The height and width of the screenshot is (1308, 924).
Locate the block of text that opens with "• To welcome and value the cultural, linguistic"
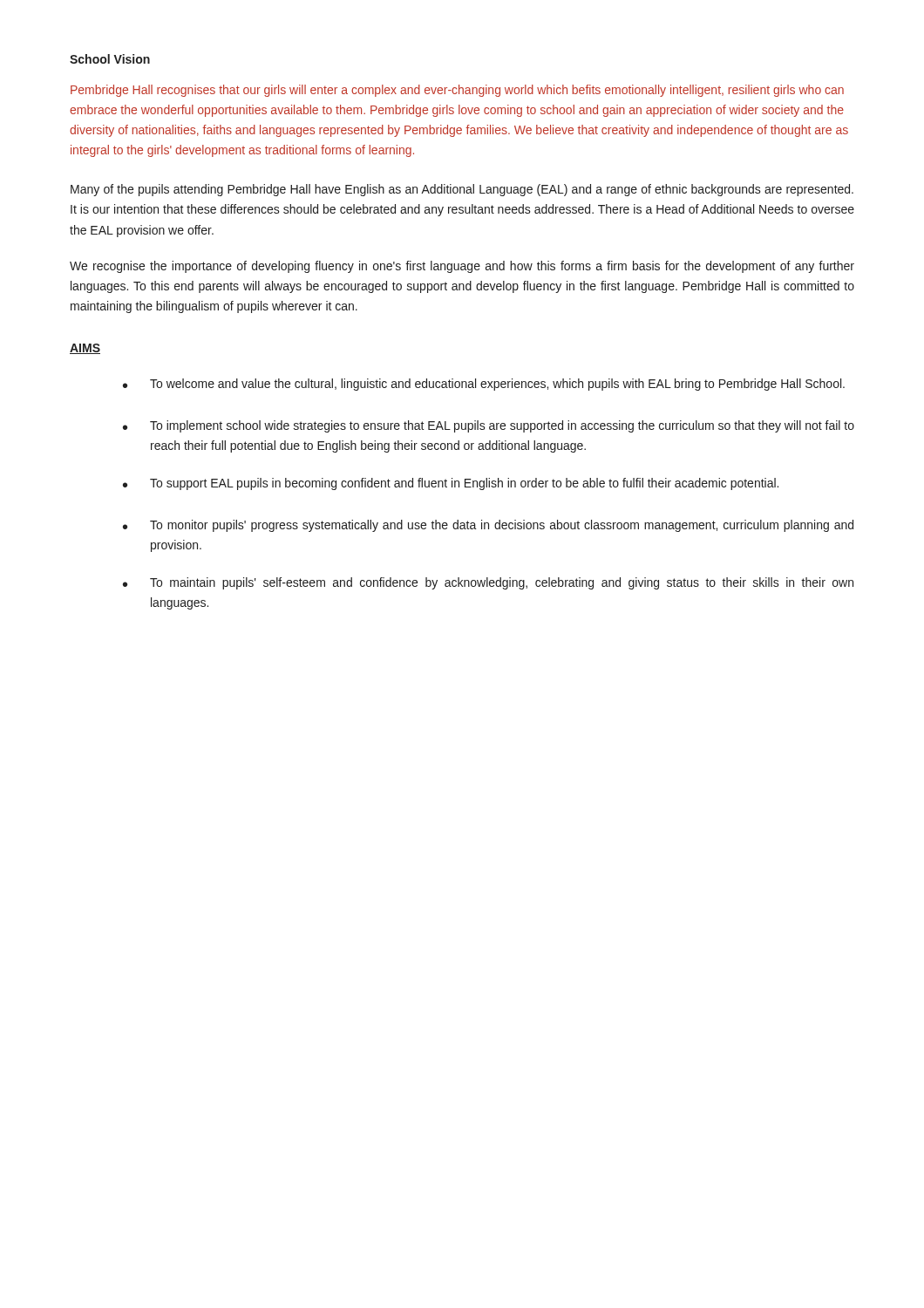(x=488, y=386)
